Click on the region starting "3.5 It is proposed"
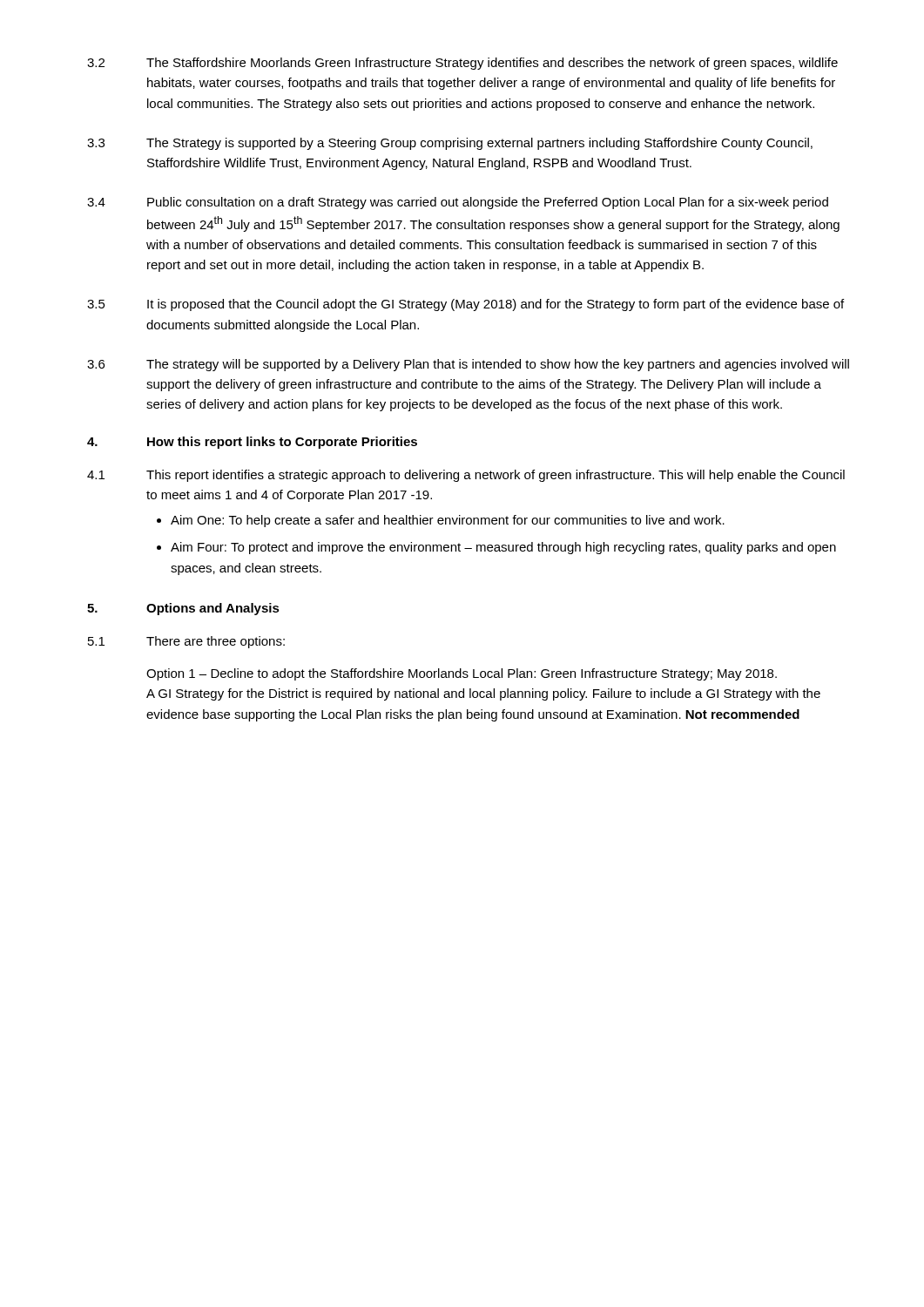The width and height of the screenshot is (924, 1307). pos(470,314)
